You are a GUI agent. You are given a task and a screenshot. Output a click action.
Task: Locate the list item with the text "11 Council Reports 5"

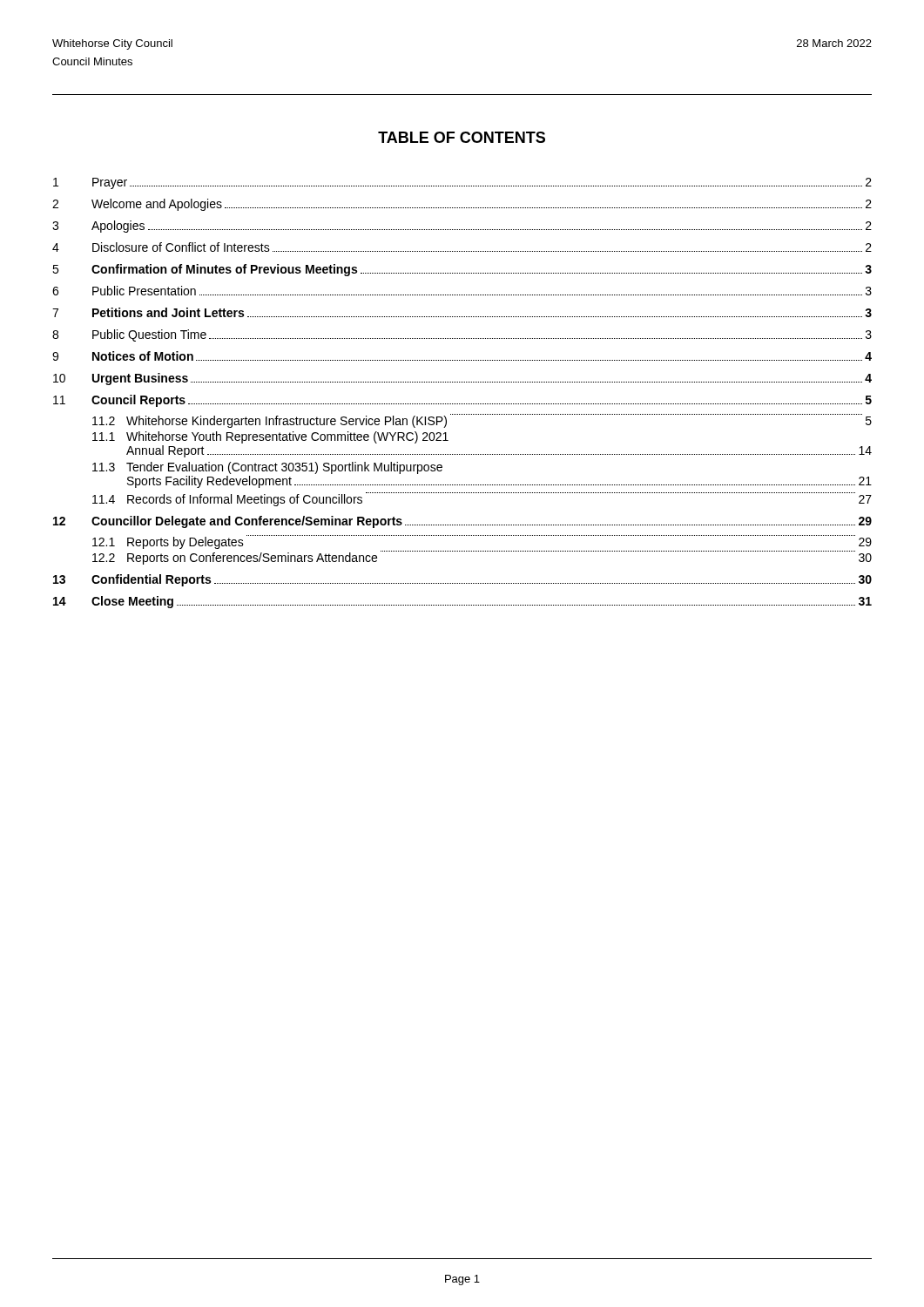(462, 400)
